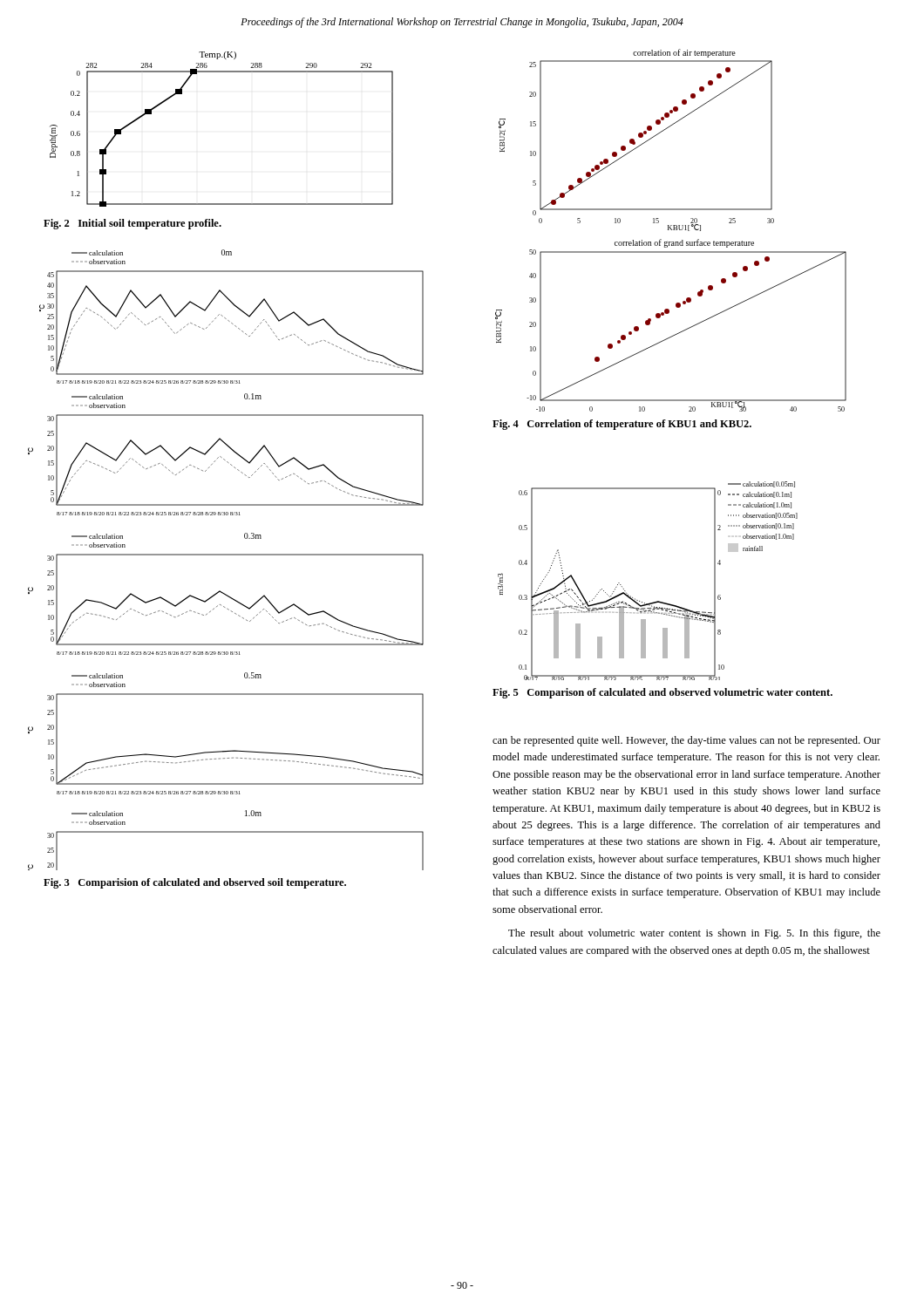Navigate to the text starting "Fig. 3 Comparision of calculated and observed"

click(195, 882)
